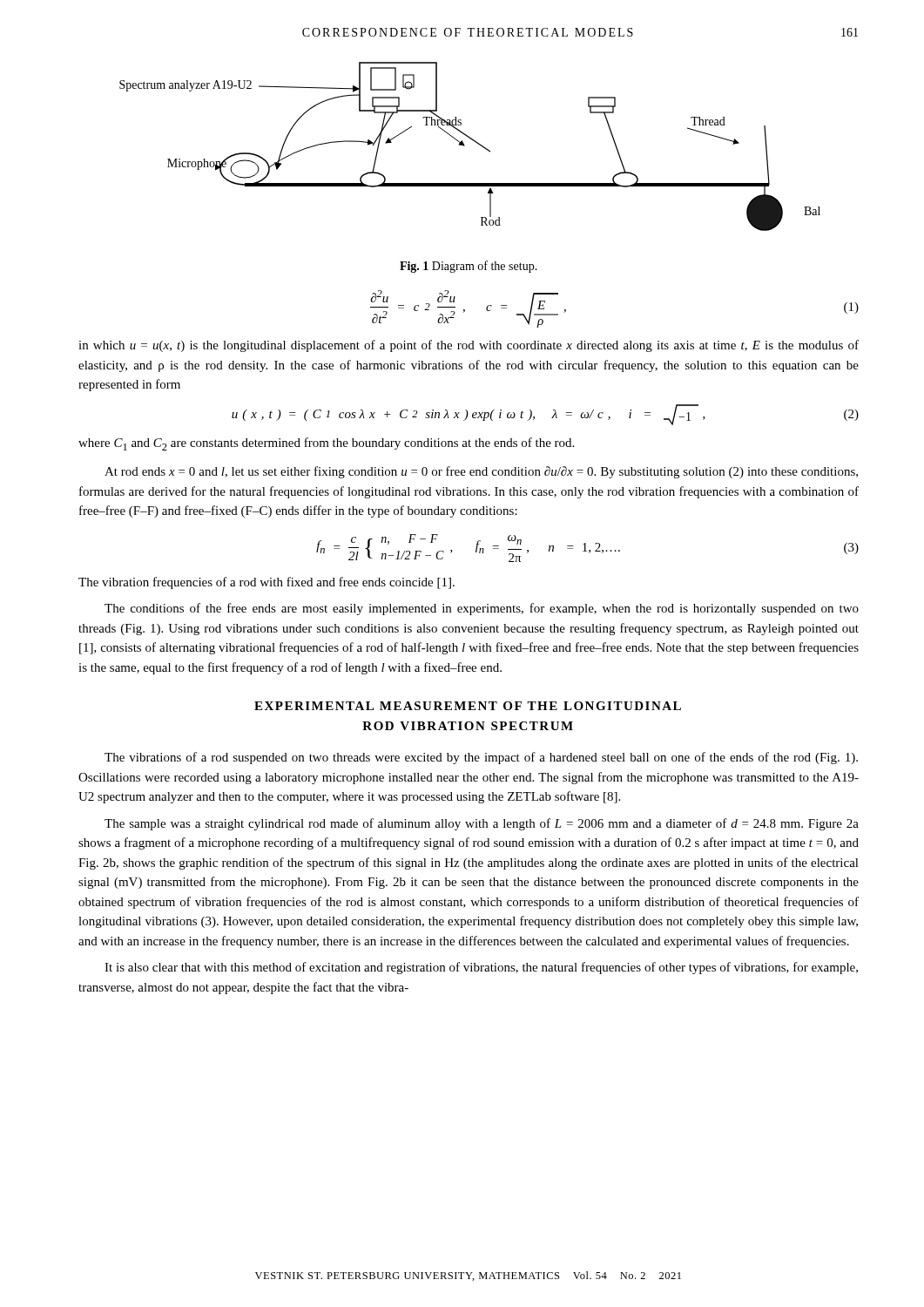Locate the text block that says "in which u = u(x, t) is the"
The image size is (924, 1307).
pyautogui.click(x=469, y=365)
